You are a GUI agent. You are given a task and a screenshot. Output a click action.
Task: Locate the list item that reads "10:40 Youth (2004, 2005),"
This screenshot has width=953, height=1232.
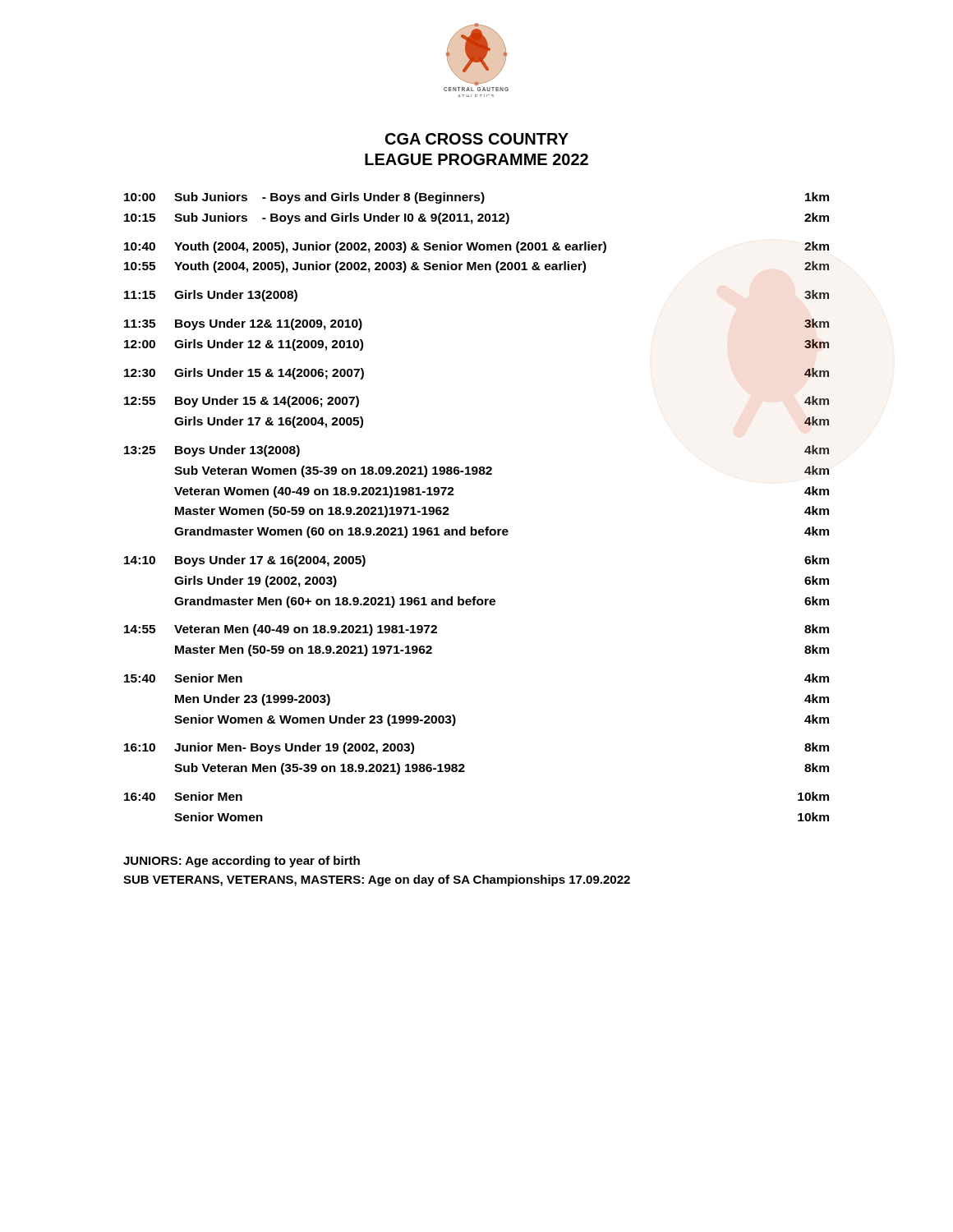[x=476, y=246]
